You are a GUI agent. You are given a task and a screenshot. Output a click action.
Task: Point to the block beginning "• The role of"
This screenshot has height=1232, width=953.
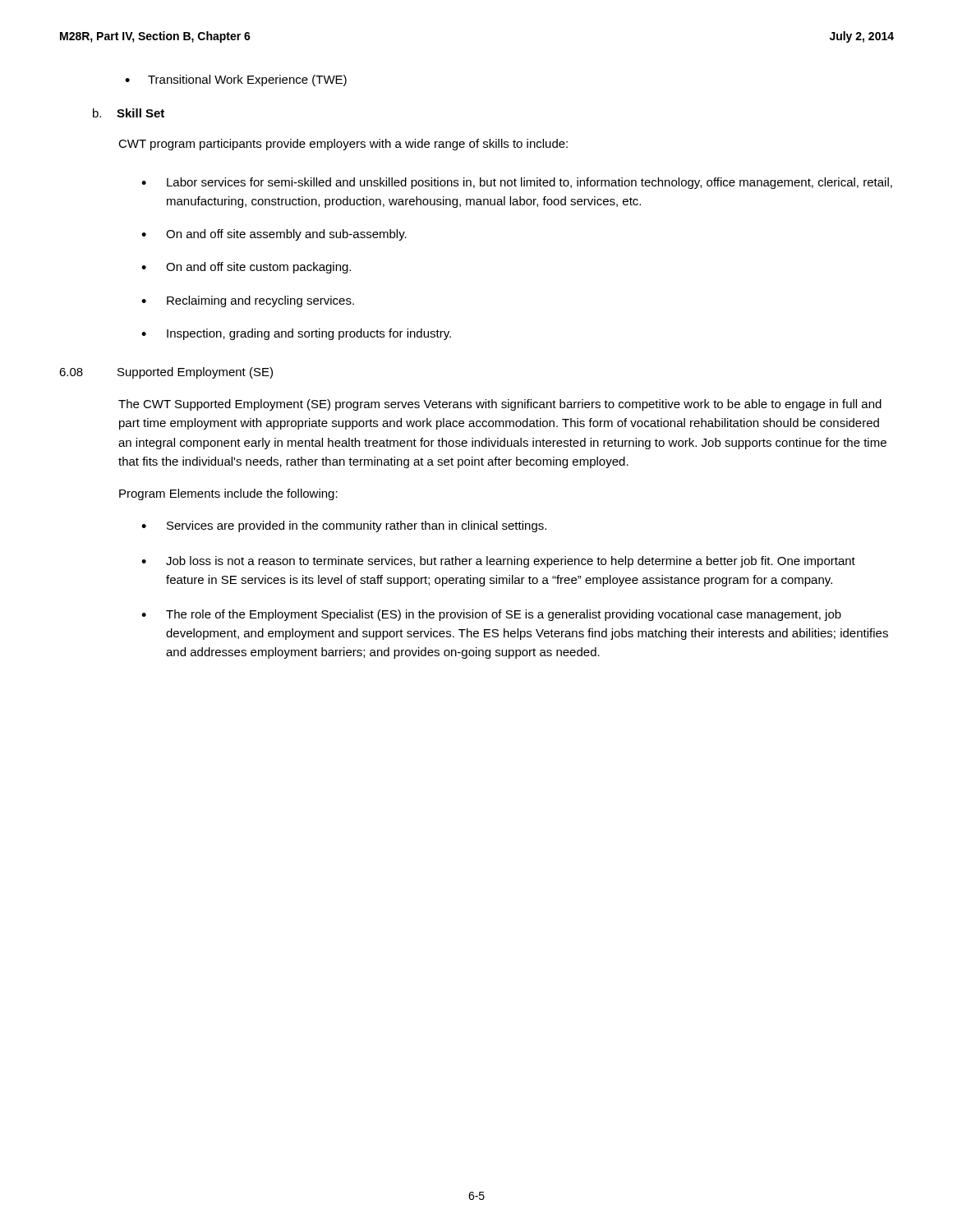[518, 633]
